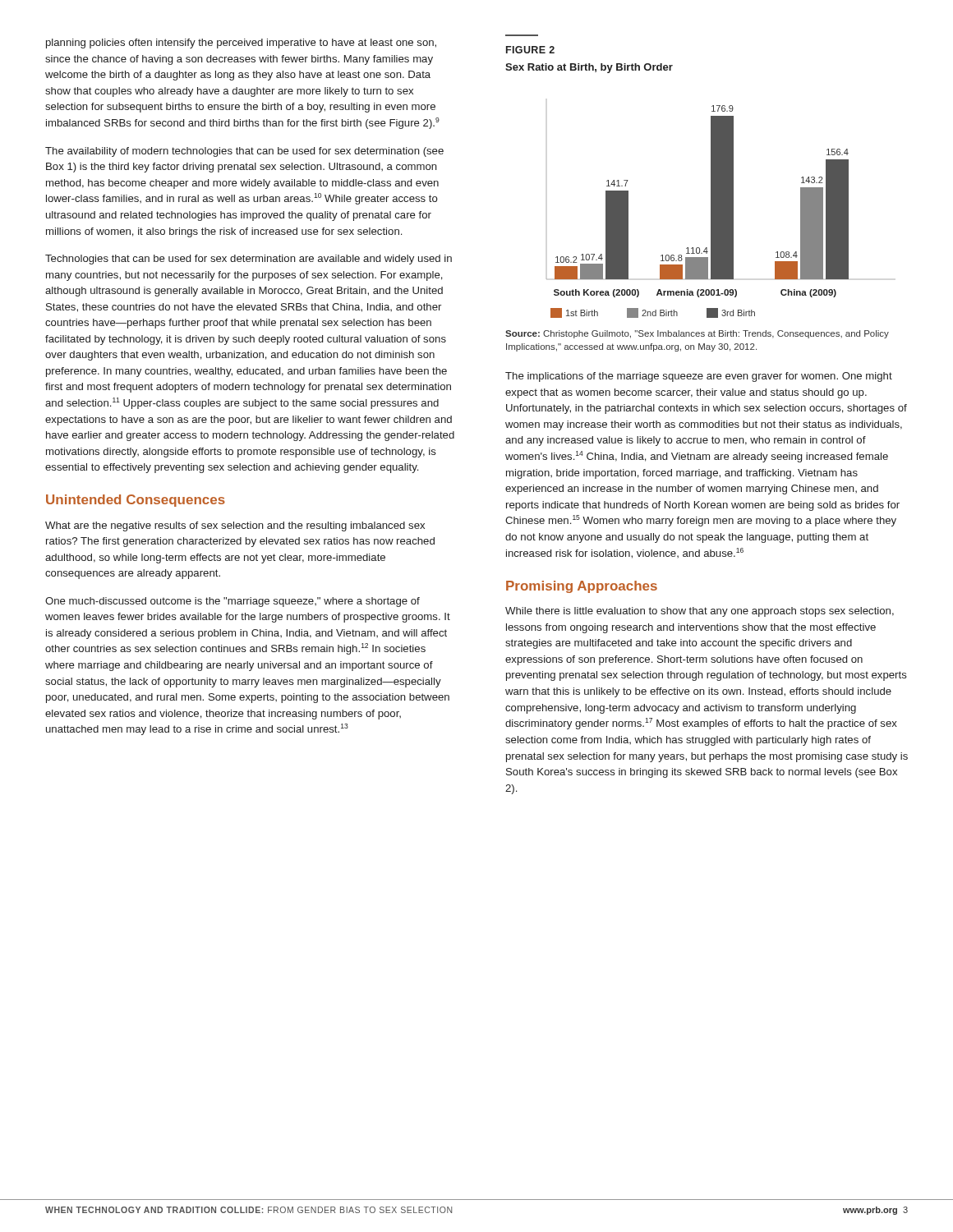Click on the passage starting "planning policies often intensify the perceived imperative"
This screenshot has height=1232, width=953.
(242, 83)
